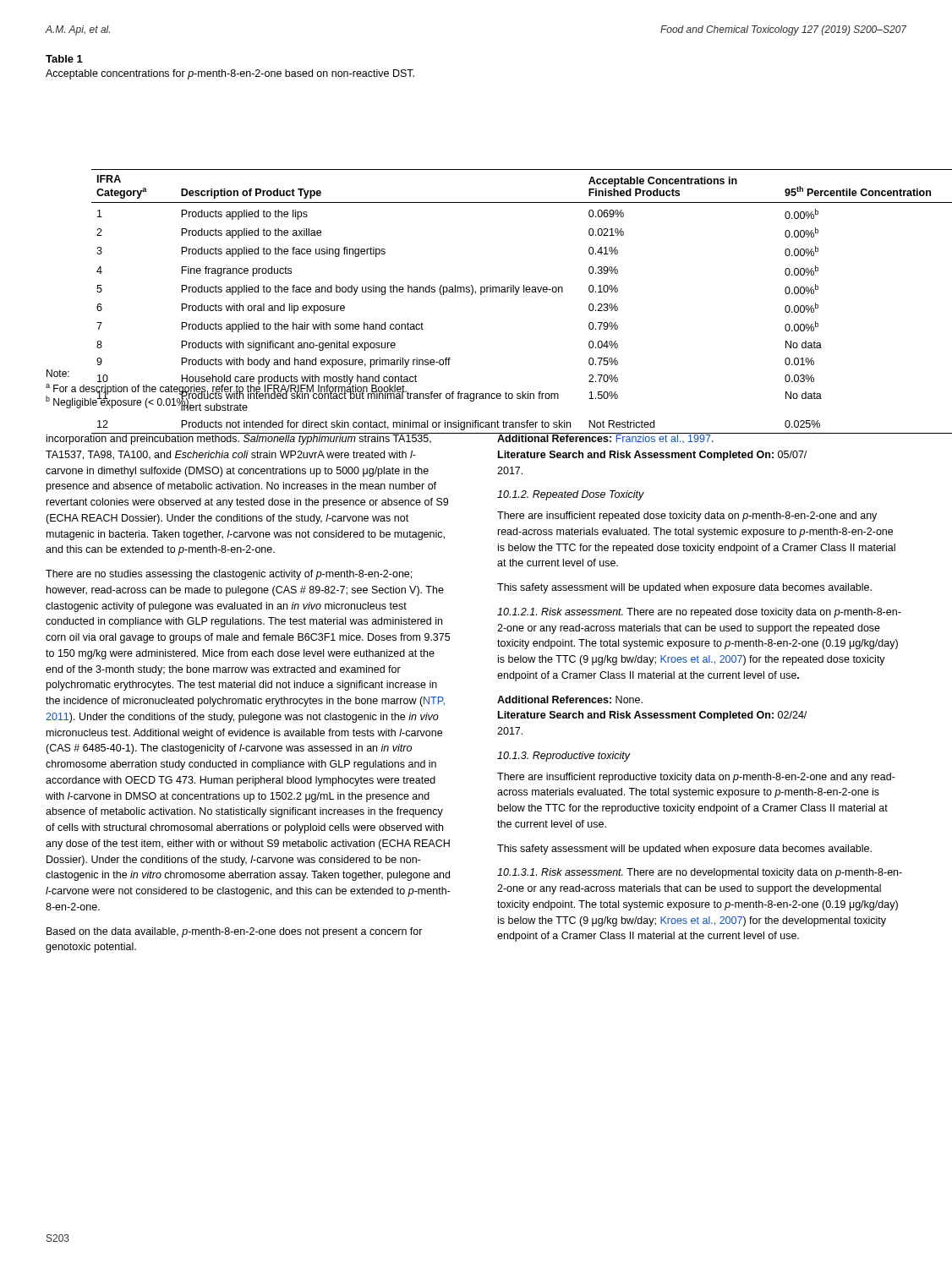Select the section header that says "10.1.2. Repeated Dose Toxicity"
Viewport: 952px width, 1268px height.
tap(570, 495)
